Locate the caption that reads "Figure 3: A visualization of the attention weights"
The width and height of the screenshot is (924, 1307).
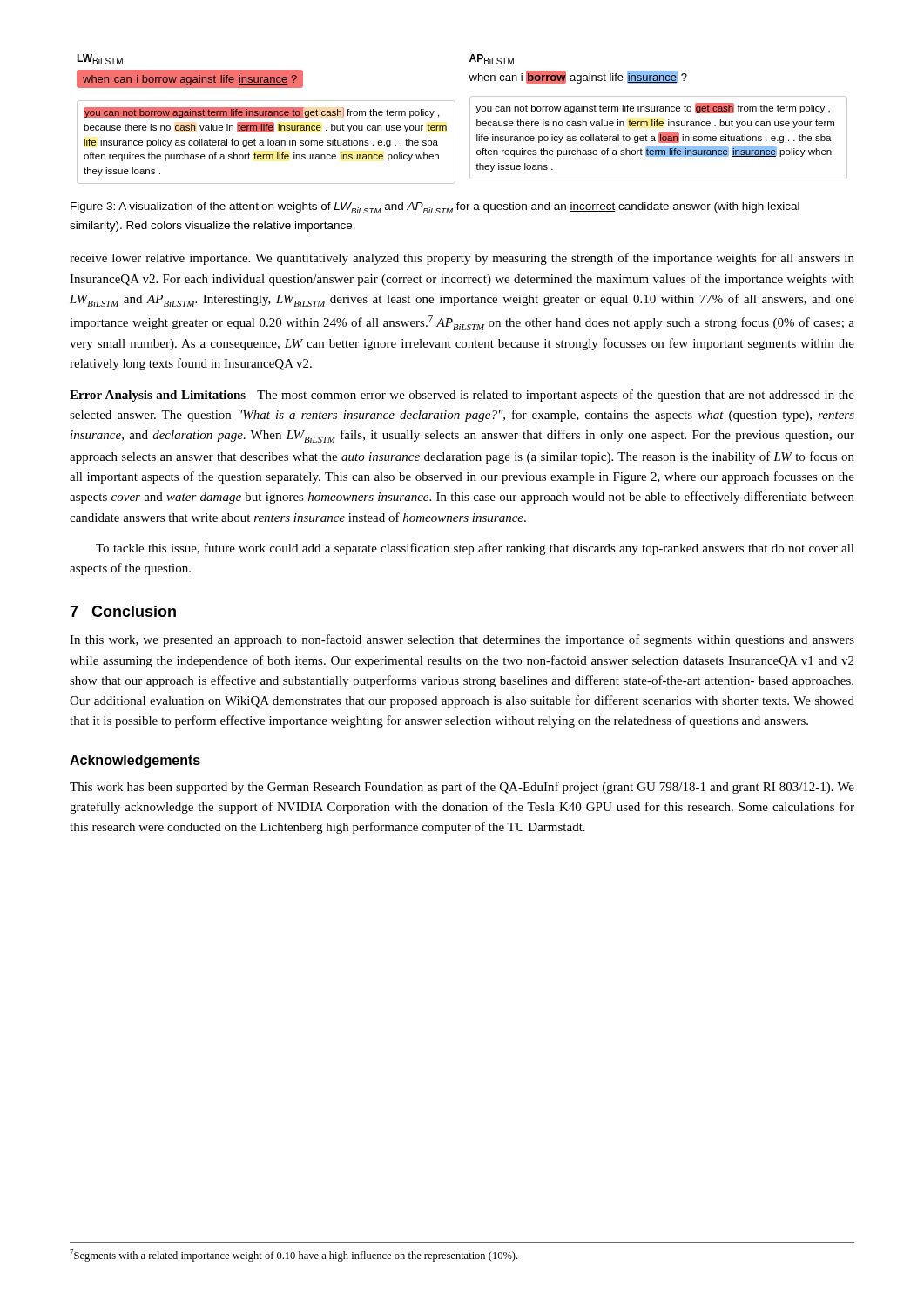coord(435,216)
